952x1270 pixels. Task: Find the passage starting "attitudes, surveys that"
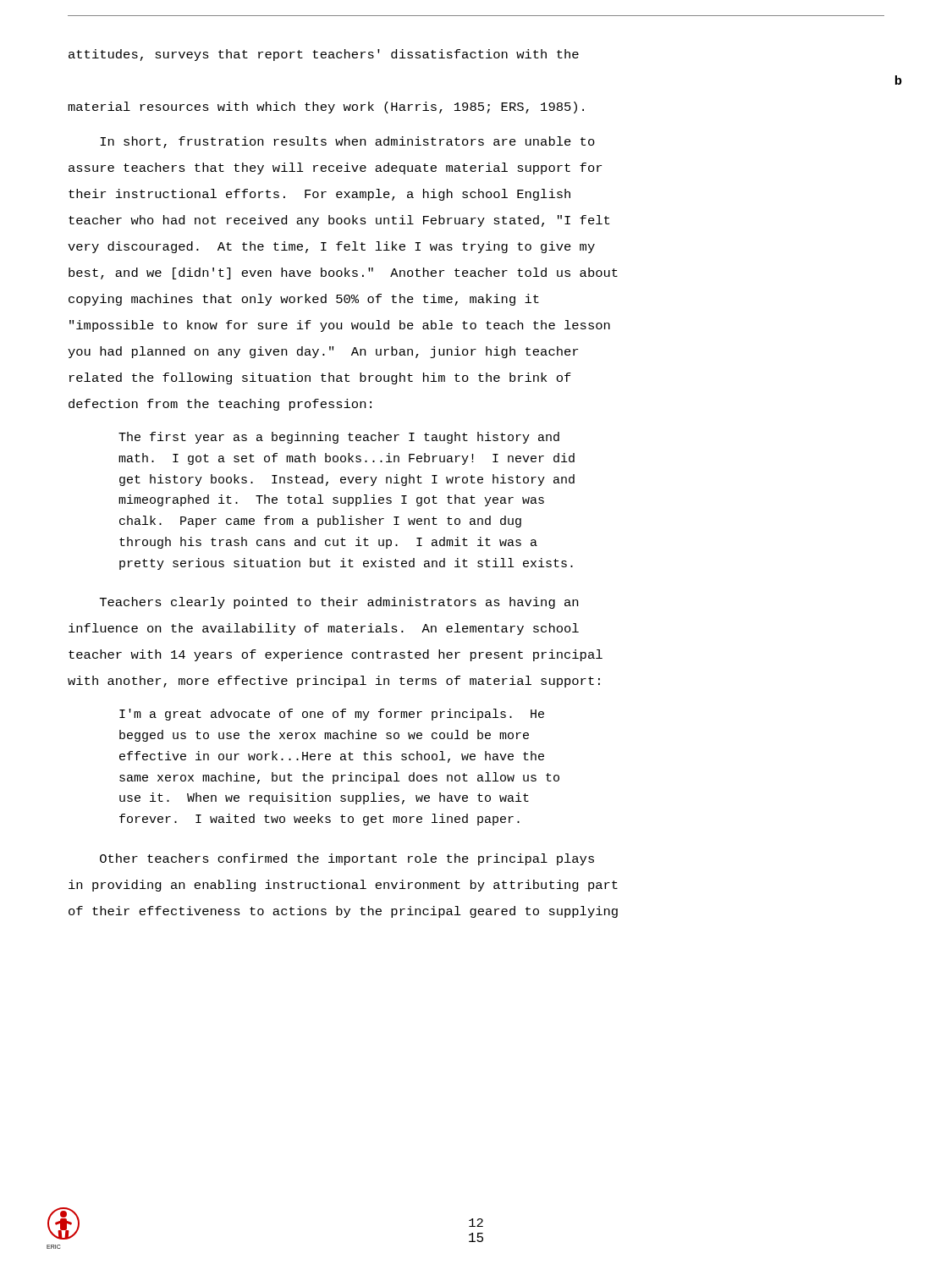[324, 55]
